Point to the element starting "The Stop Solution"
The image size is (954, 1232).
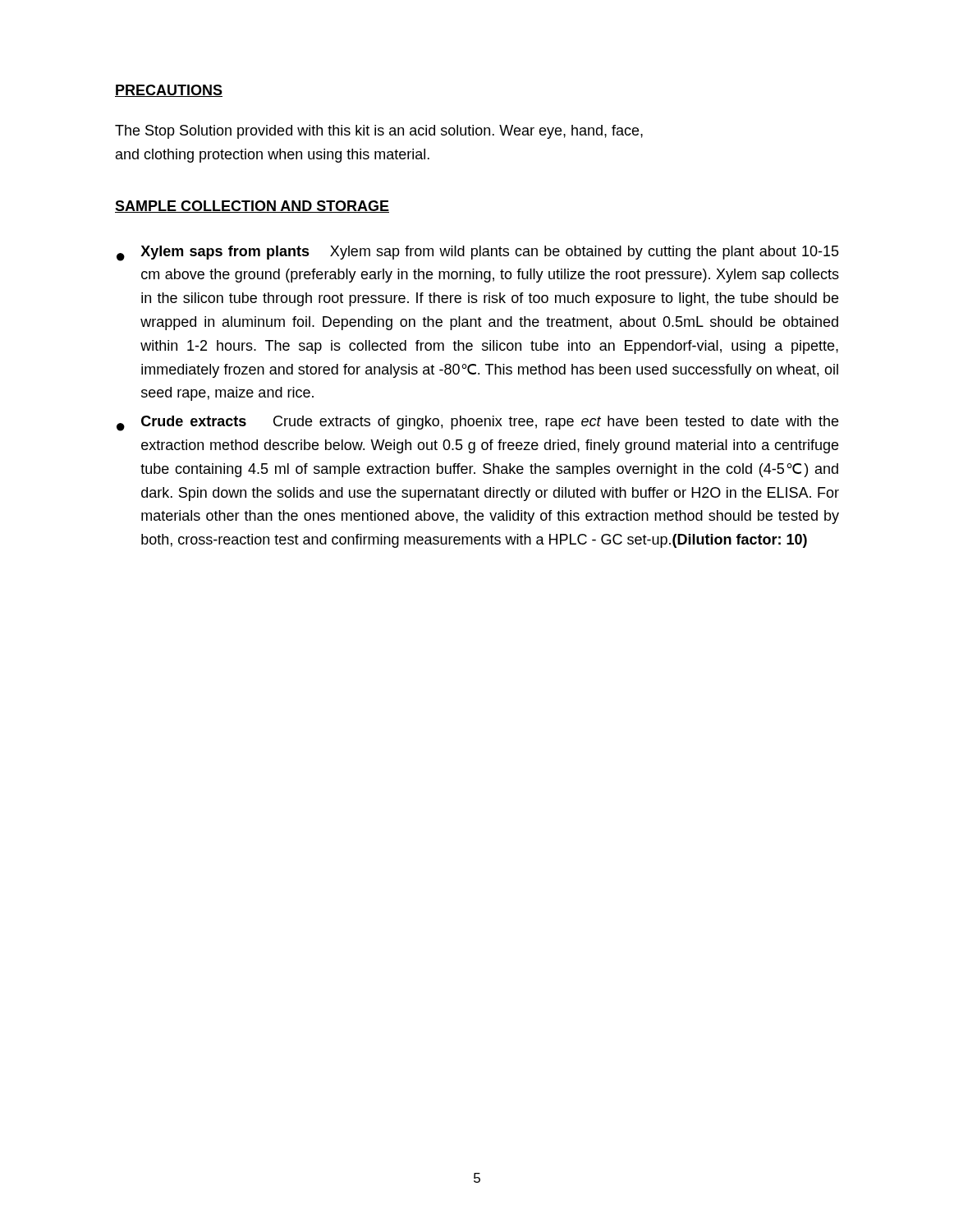[x=379, y=142]
